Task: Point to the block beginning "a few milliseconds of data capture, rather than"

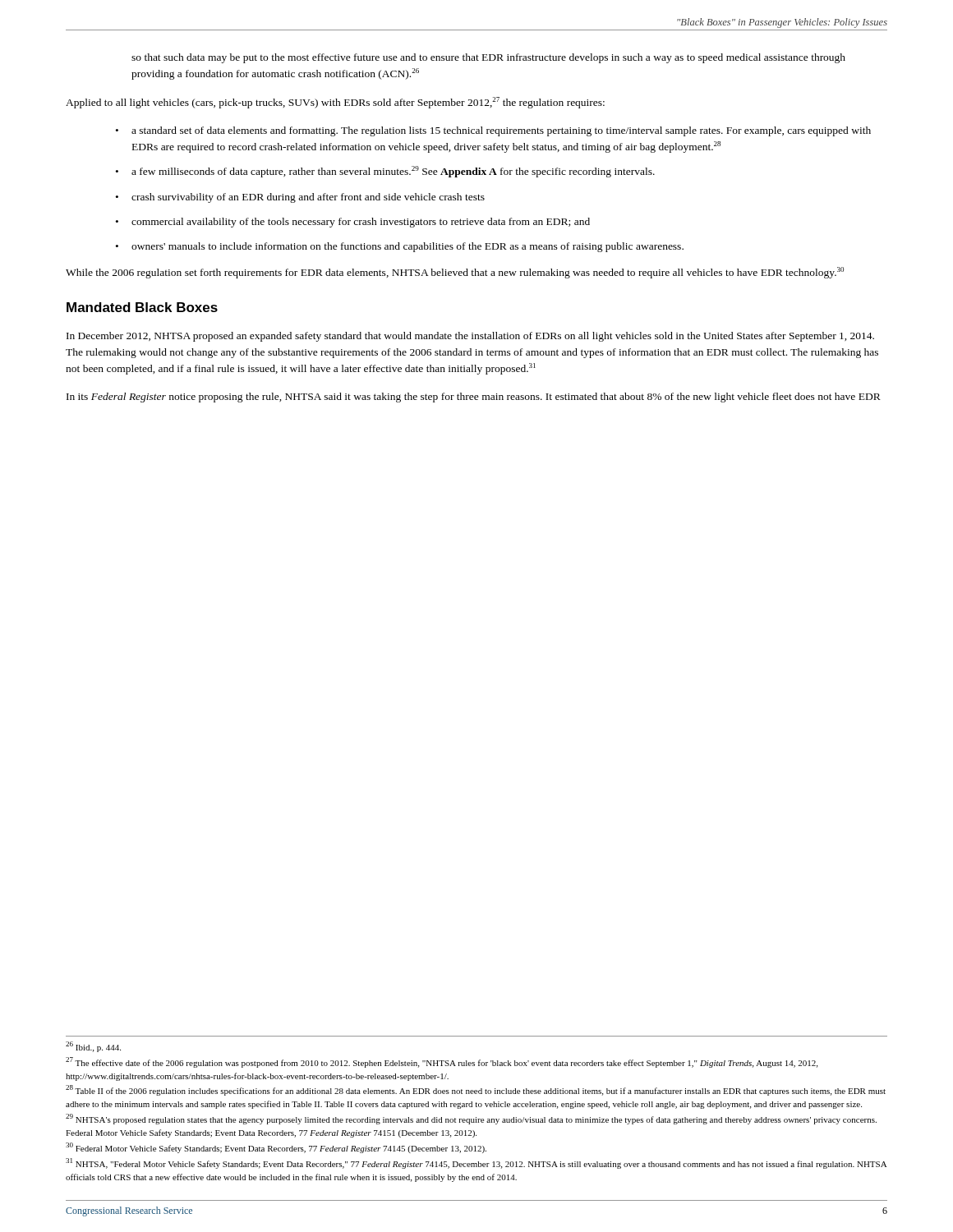Action: point(393,171)
